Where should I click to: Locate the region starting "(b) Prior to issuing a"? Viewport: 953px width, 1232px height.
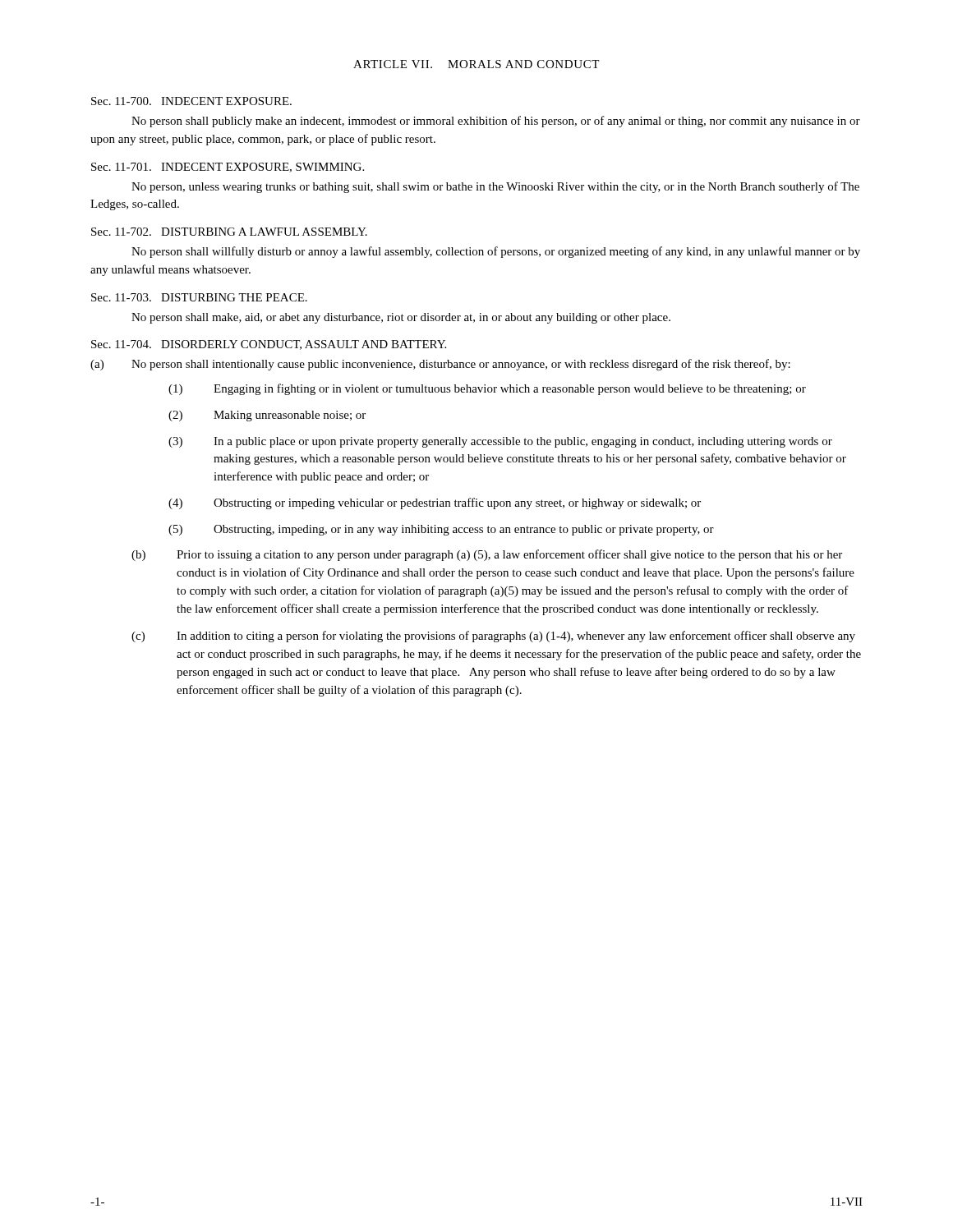497,582
